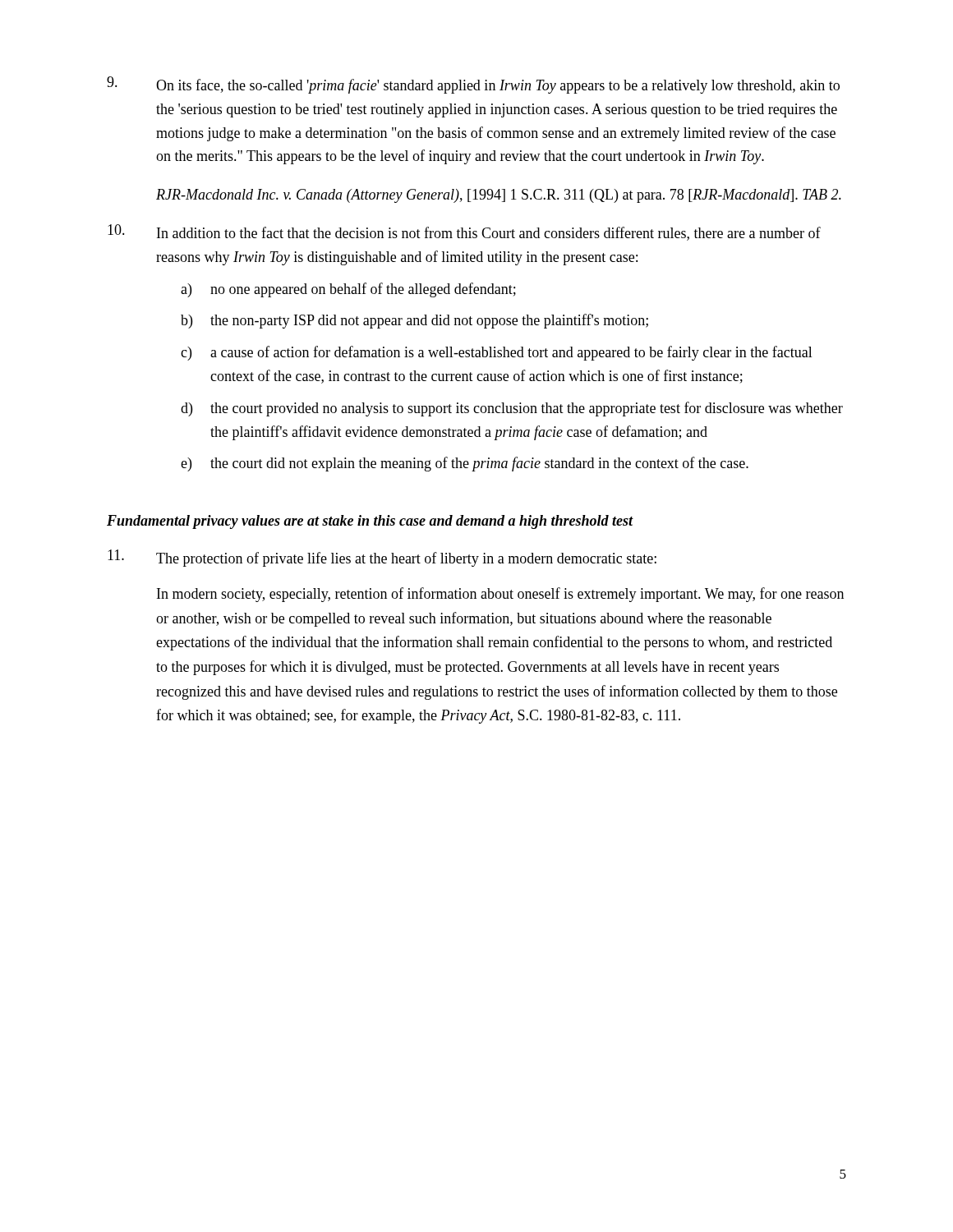Locate the list item that reads "10. In addition to the"
This screenshot has height=1232, width=953.
click(x=476, y=353)
